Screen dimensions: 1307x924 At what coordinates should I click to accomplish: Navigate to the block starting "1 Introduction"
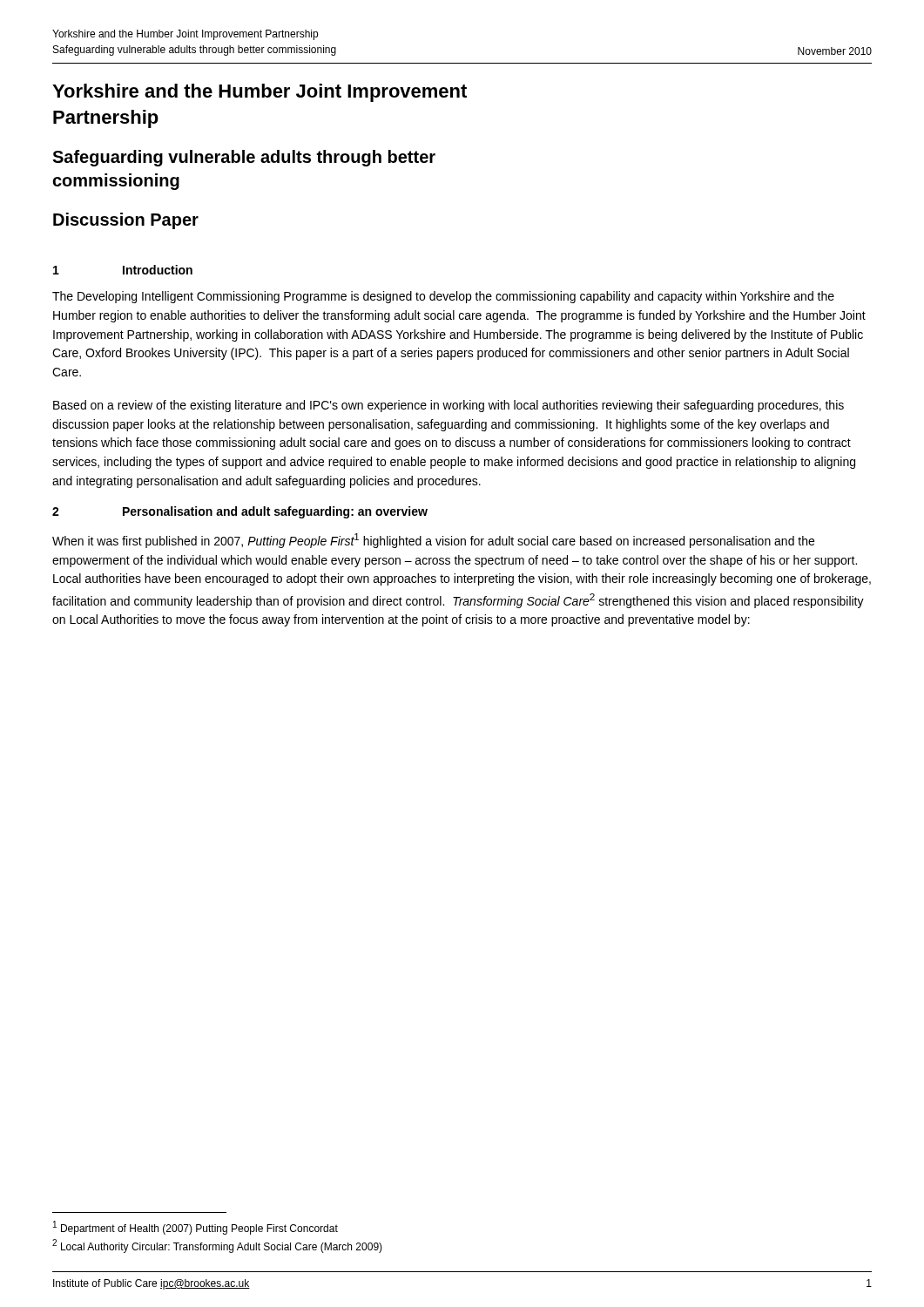(x=123, y=270)
